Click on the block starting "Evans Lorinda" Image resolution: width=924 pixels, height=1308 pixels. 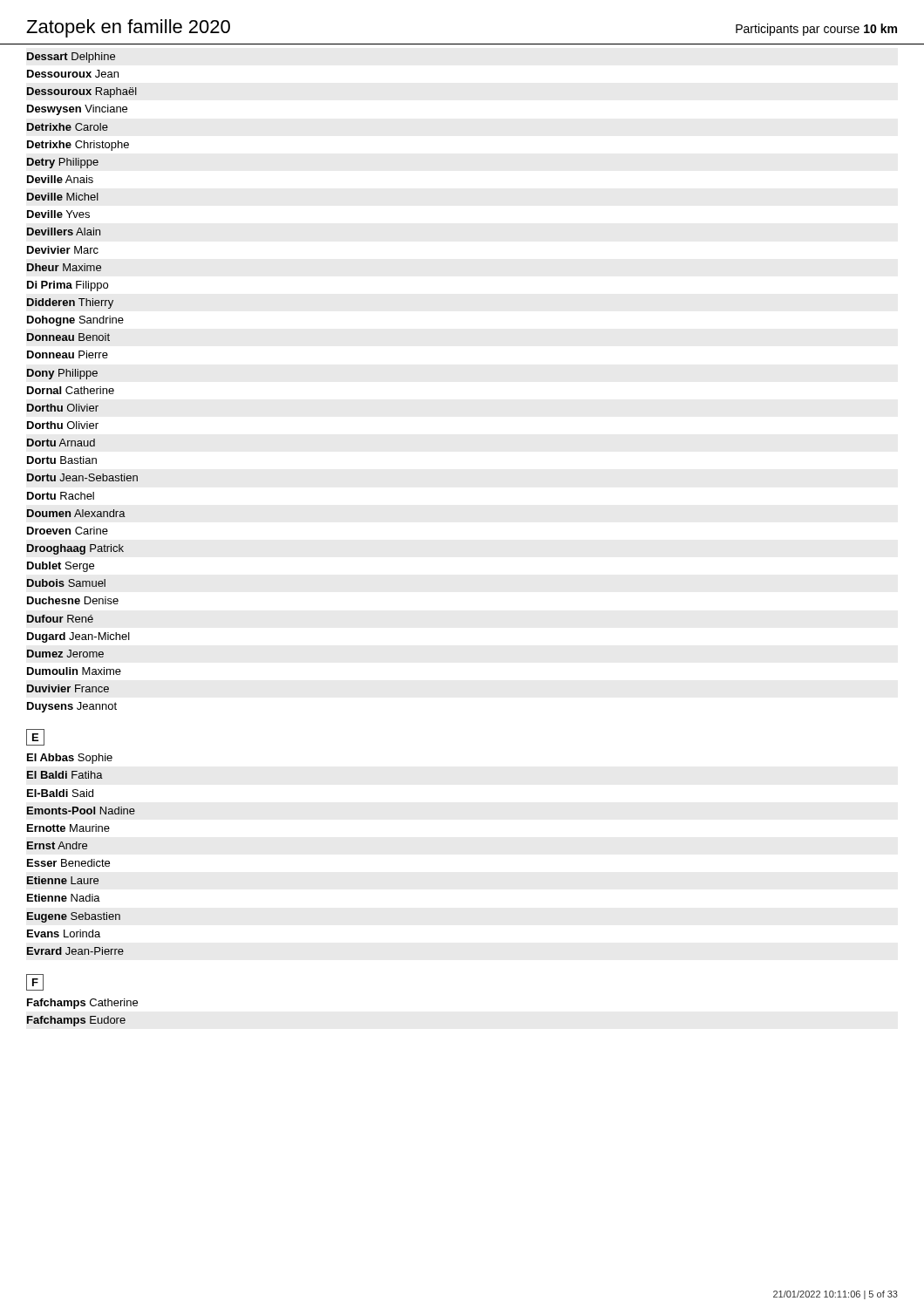63,933
